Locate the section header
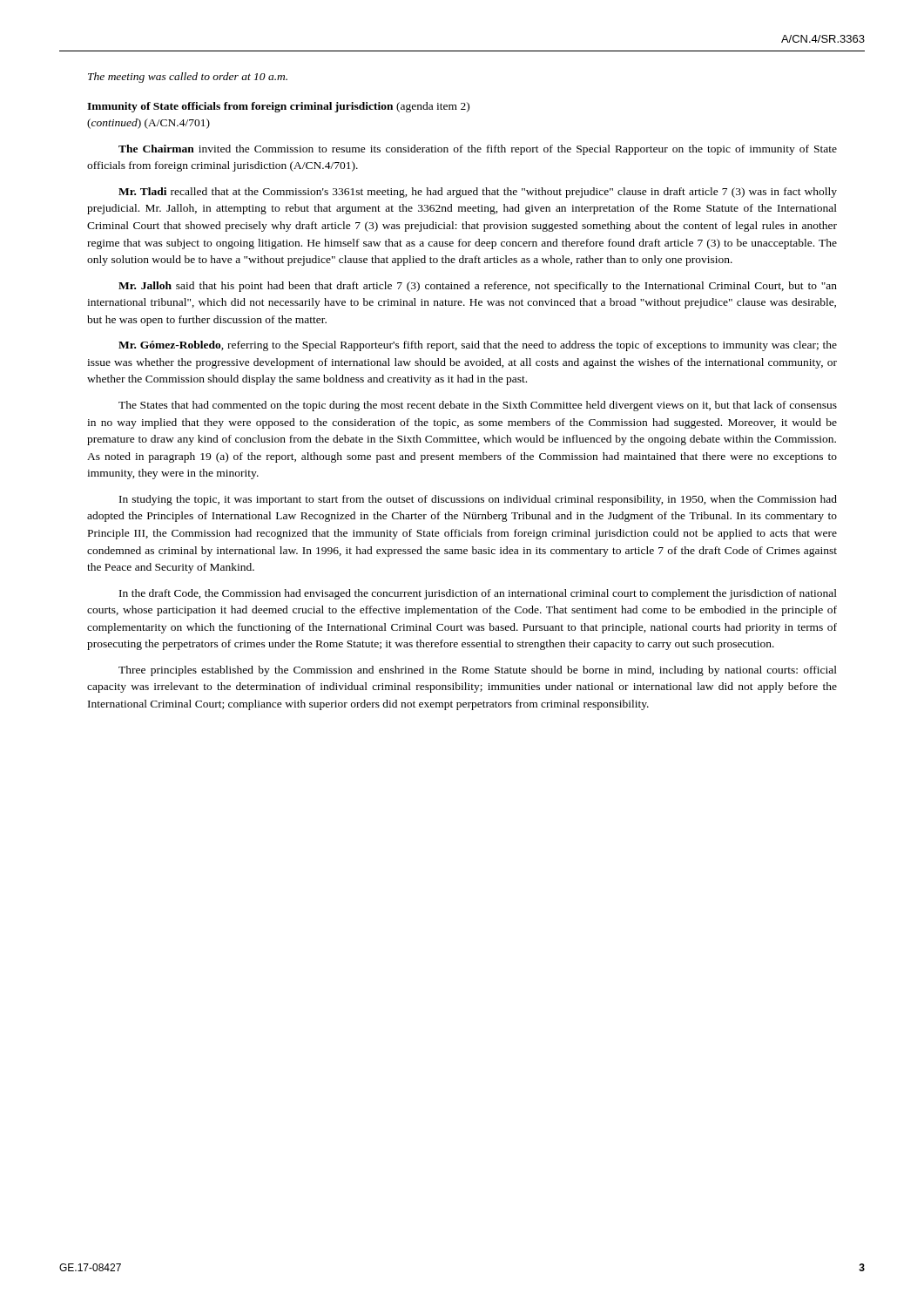The width and height of the screenshot is (924, 1307). tap(279, 114)
